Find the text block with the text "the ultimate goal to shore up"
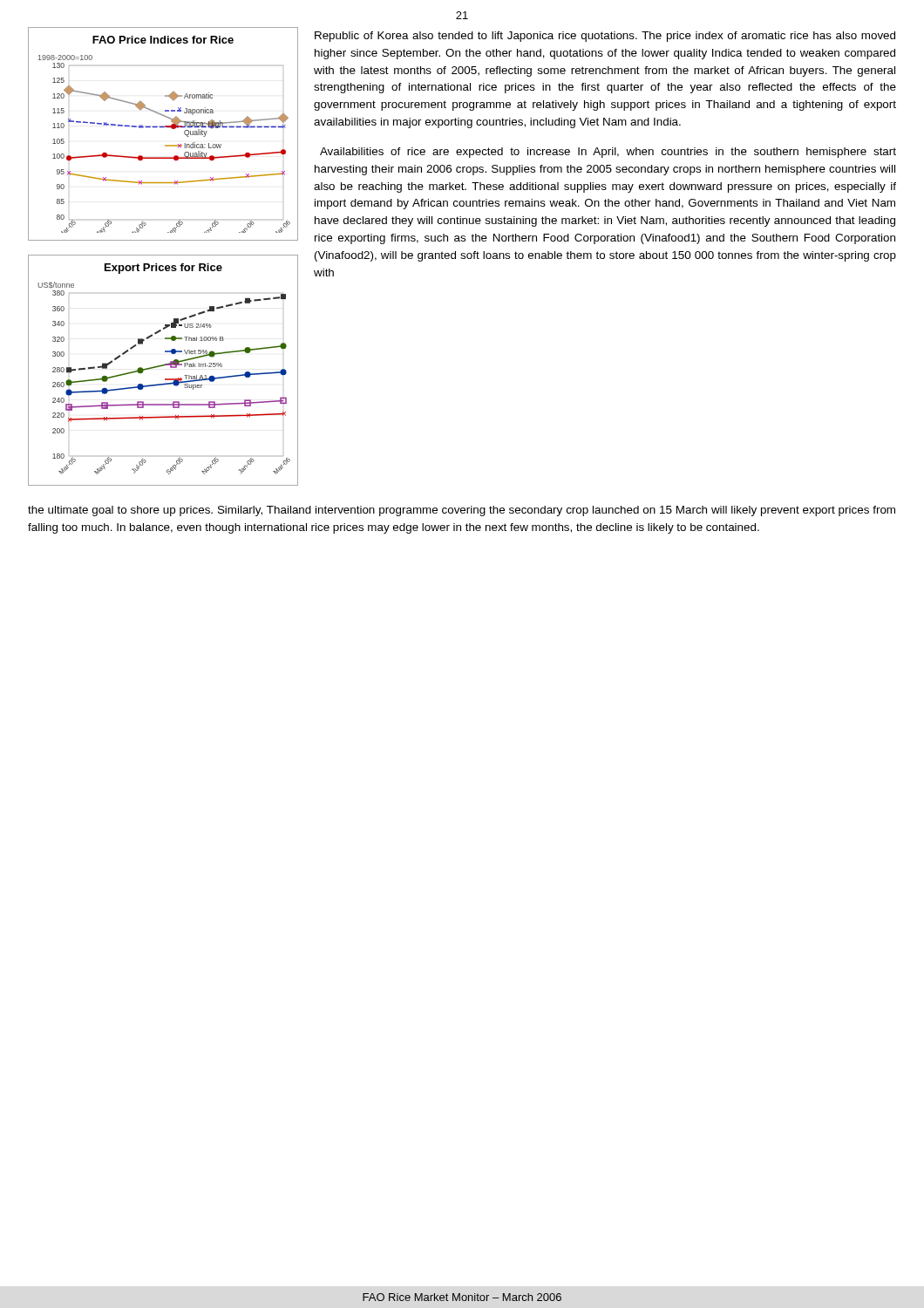The image size is (924, 1308). [462, 518]
